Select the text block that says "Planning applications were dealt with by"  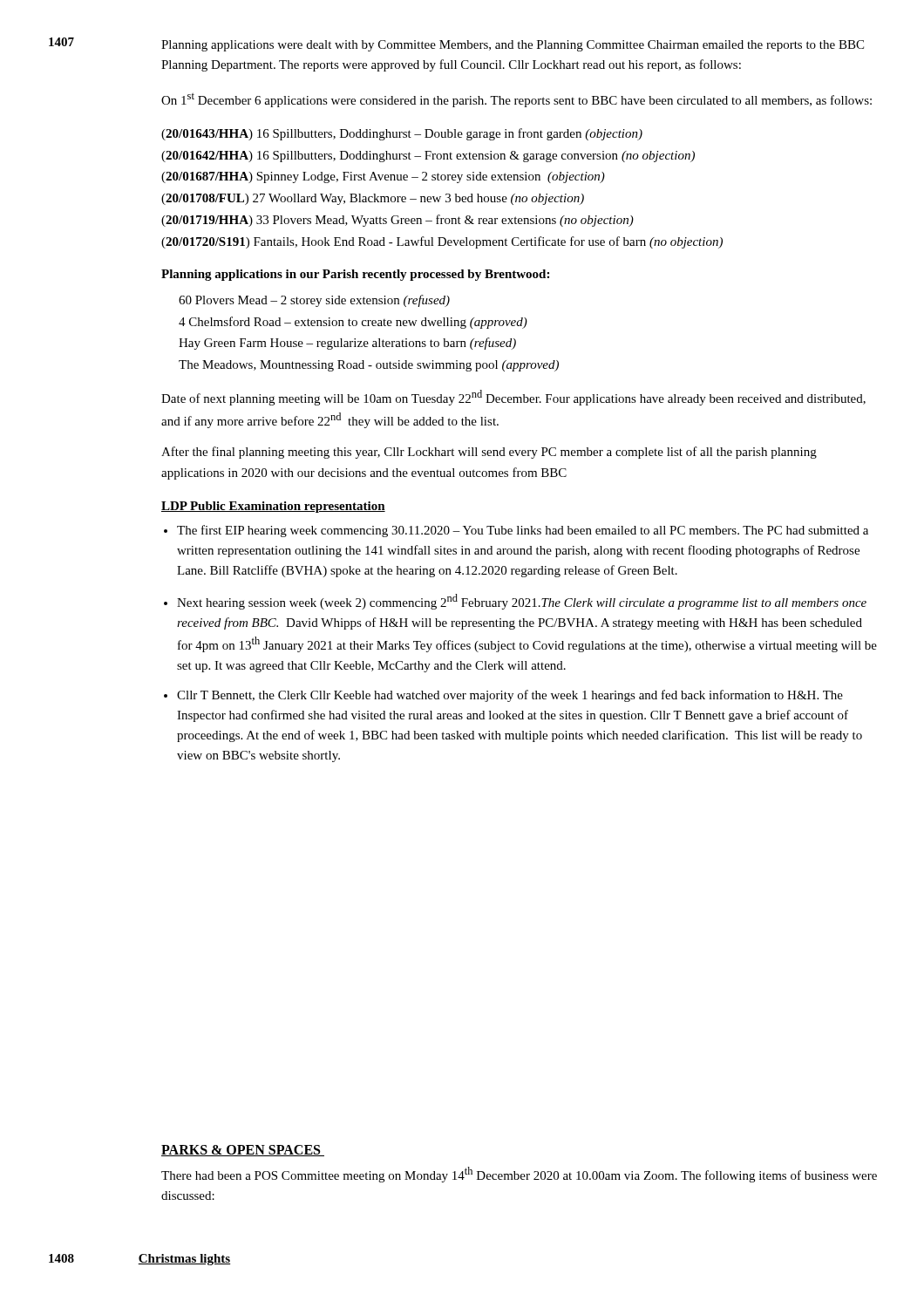click(x=513, y=55)
